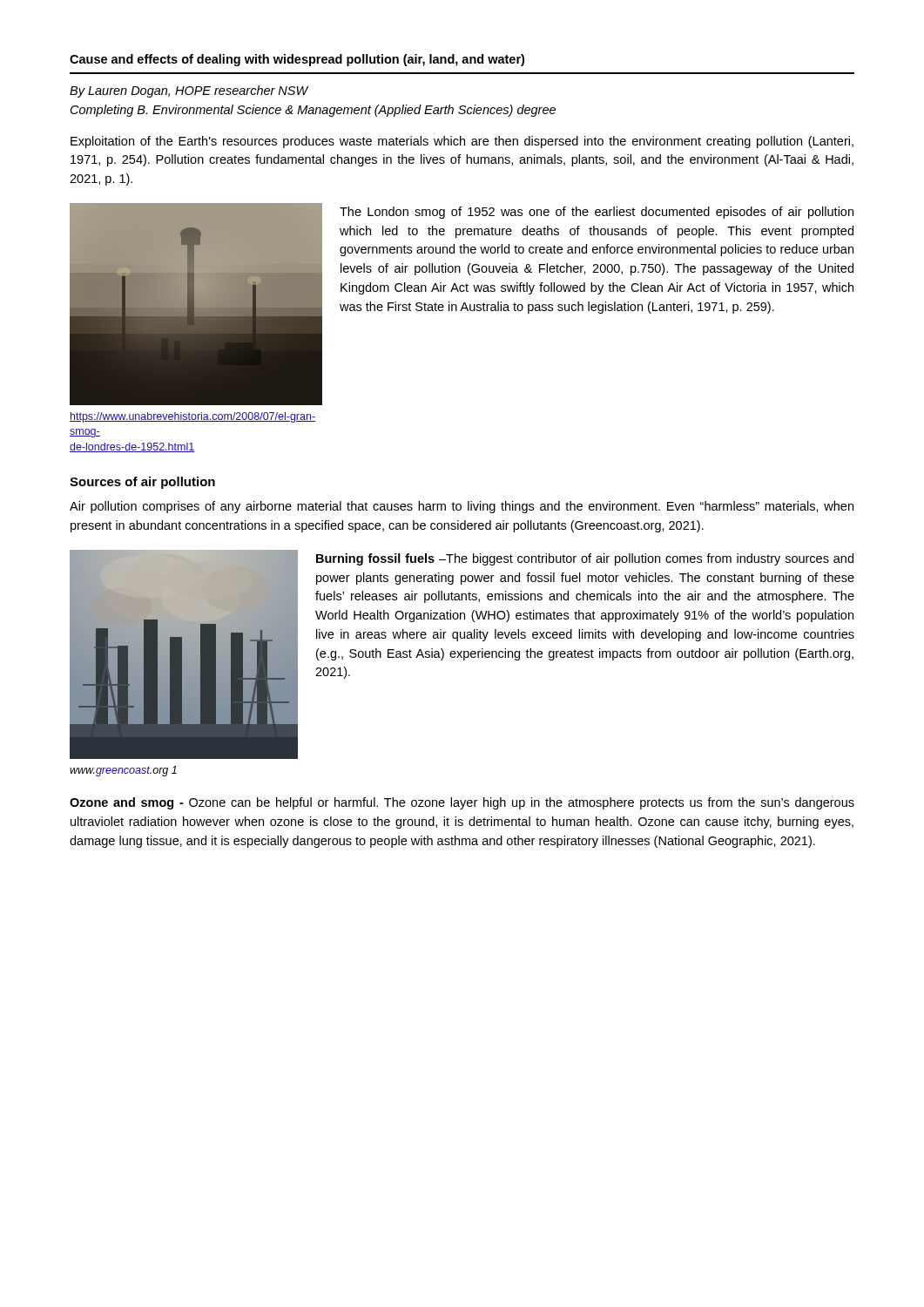Locate the title containing "Cause and effects of"
This screenshot has width=924, height=1307.
tap(297, 59)
